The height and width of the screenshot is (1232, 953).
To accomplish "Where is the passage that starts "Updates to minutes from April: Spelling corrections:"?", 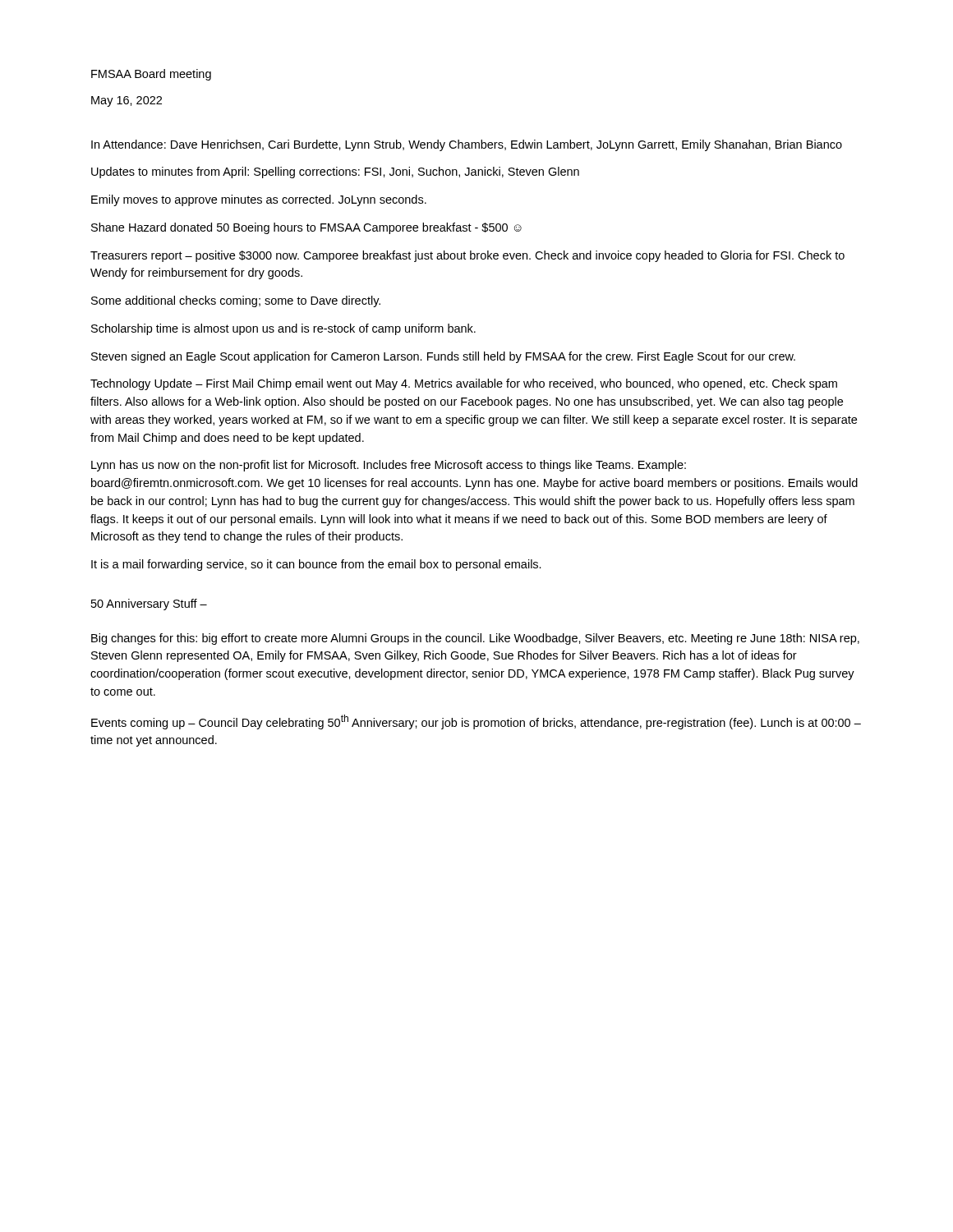I will [x=476, y=173].
